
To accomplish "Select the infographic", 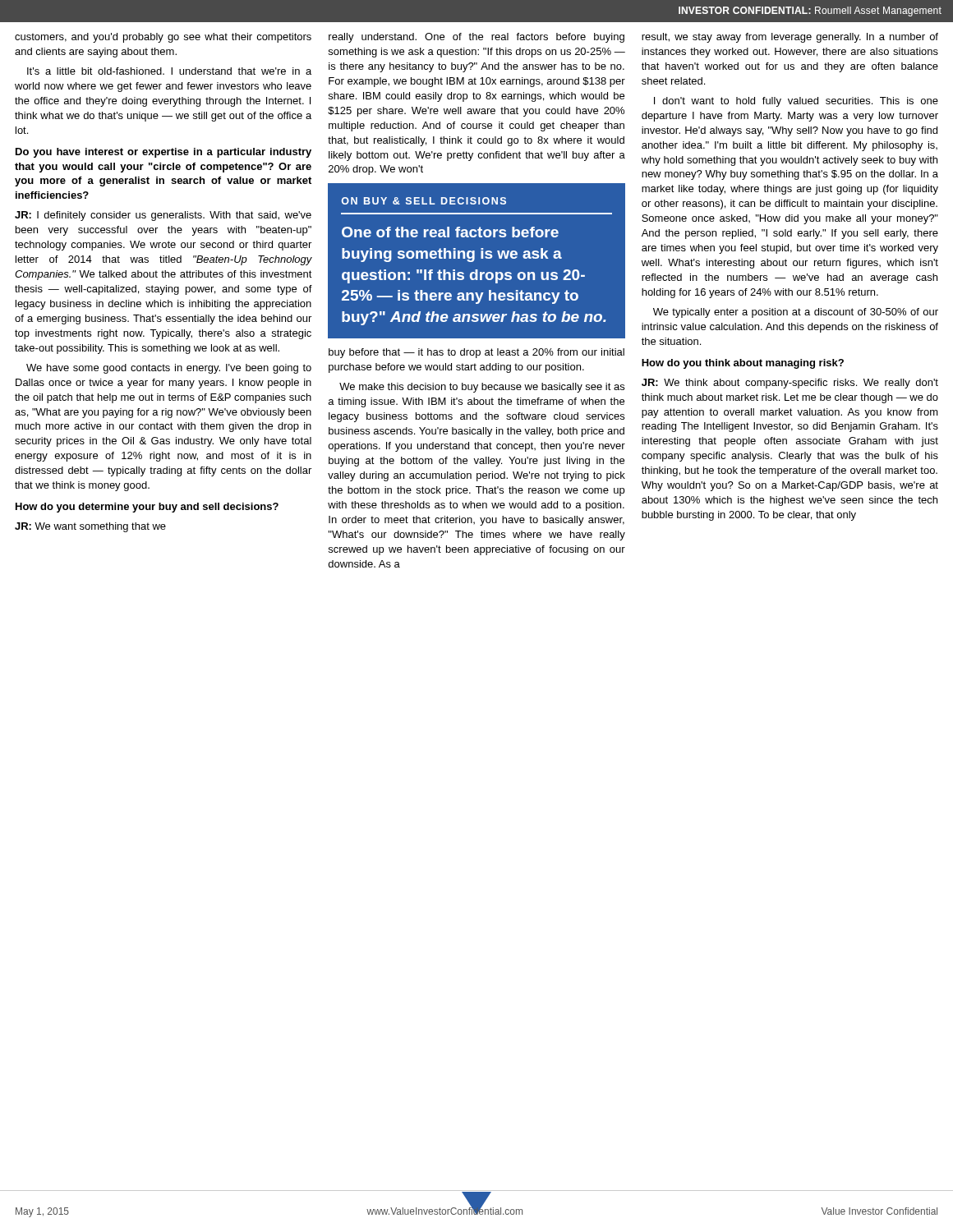I will (x=476, y=261).
